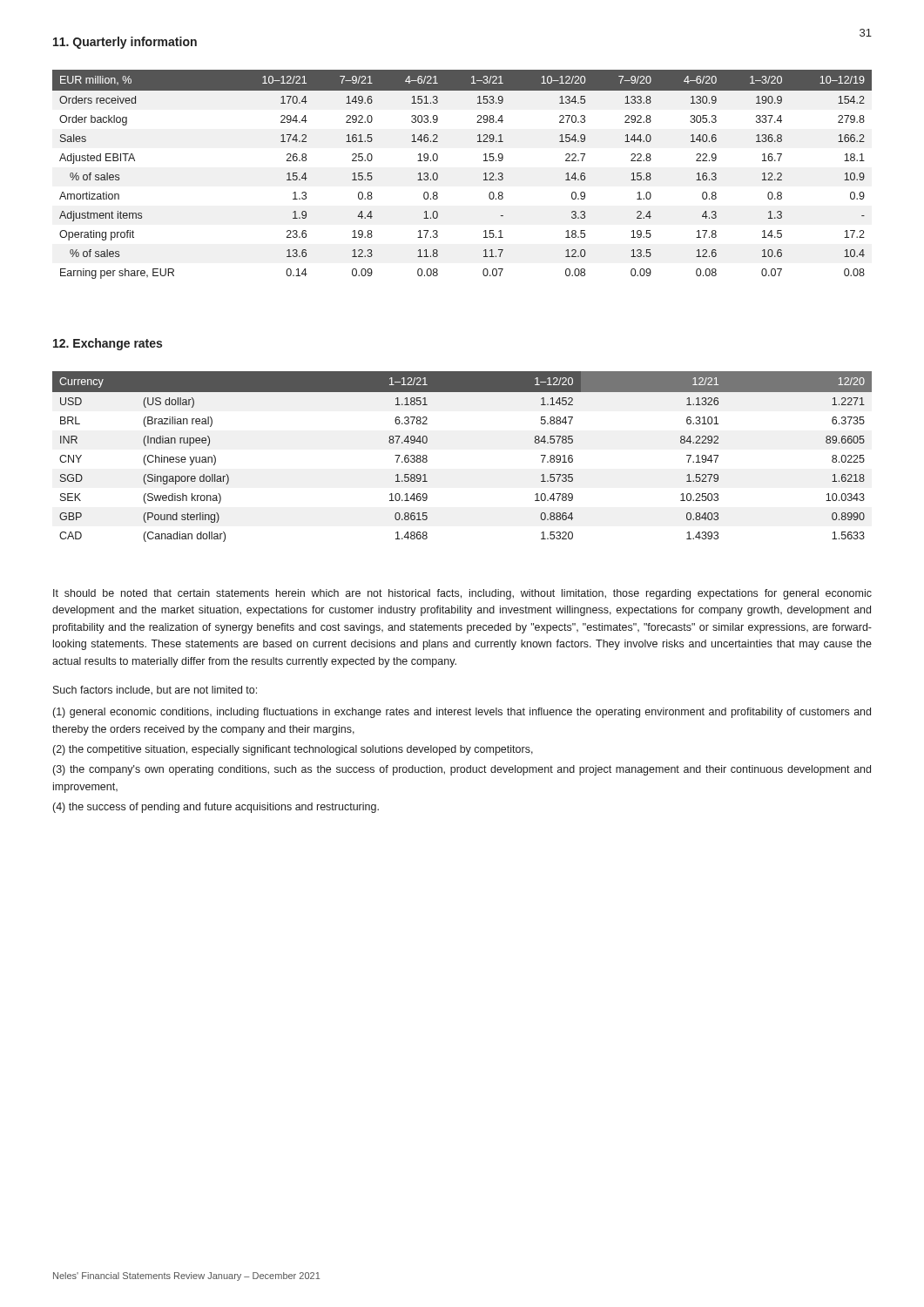Image resolution: width=924 pixels, height=1307 pixels.
Task: Where does it say "12. Exchange rates"?
Action: 108,343
